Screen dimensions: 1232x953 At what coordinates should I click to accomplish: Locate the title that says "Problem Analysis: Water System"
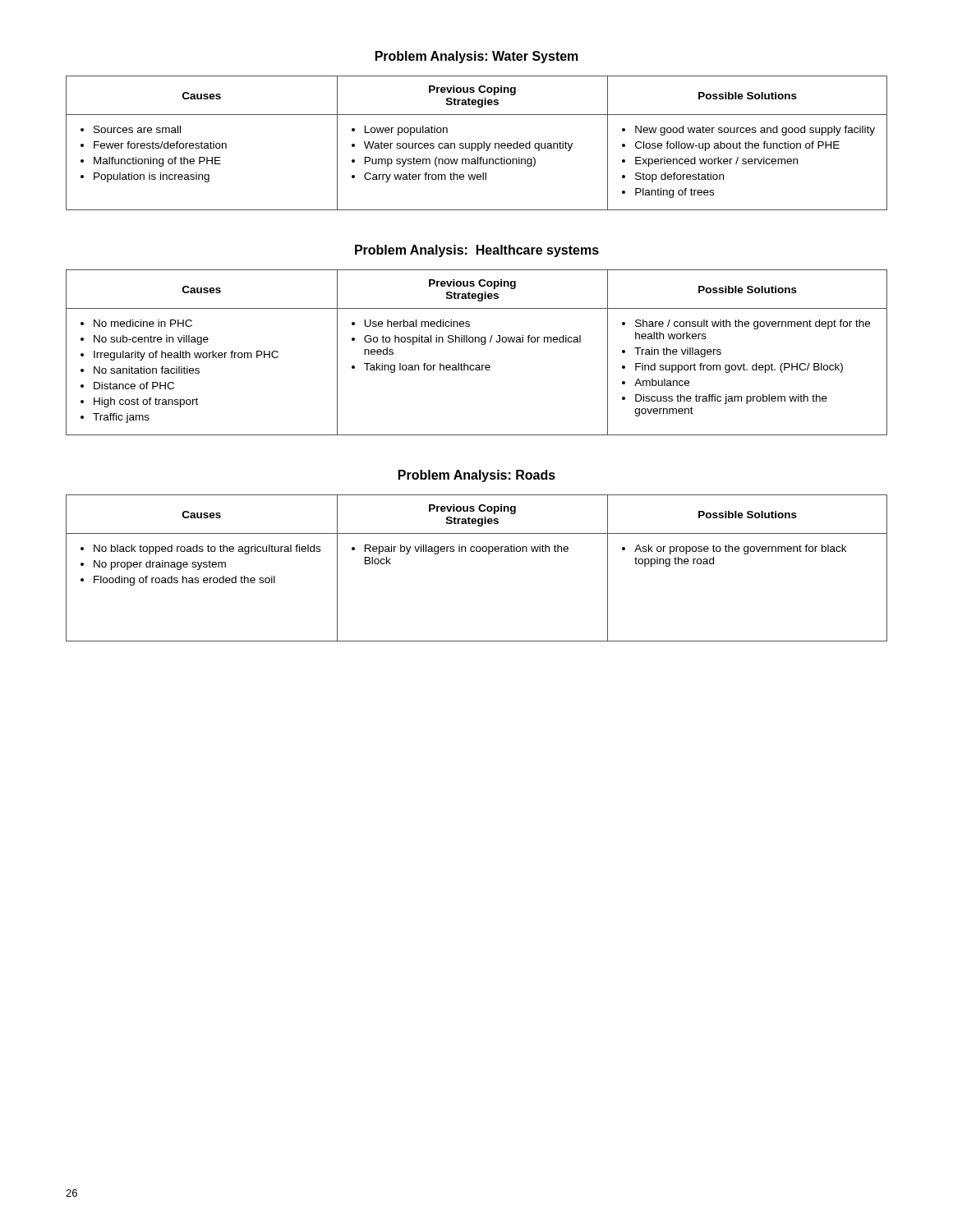(476, 56)
